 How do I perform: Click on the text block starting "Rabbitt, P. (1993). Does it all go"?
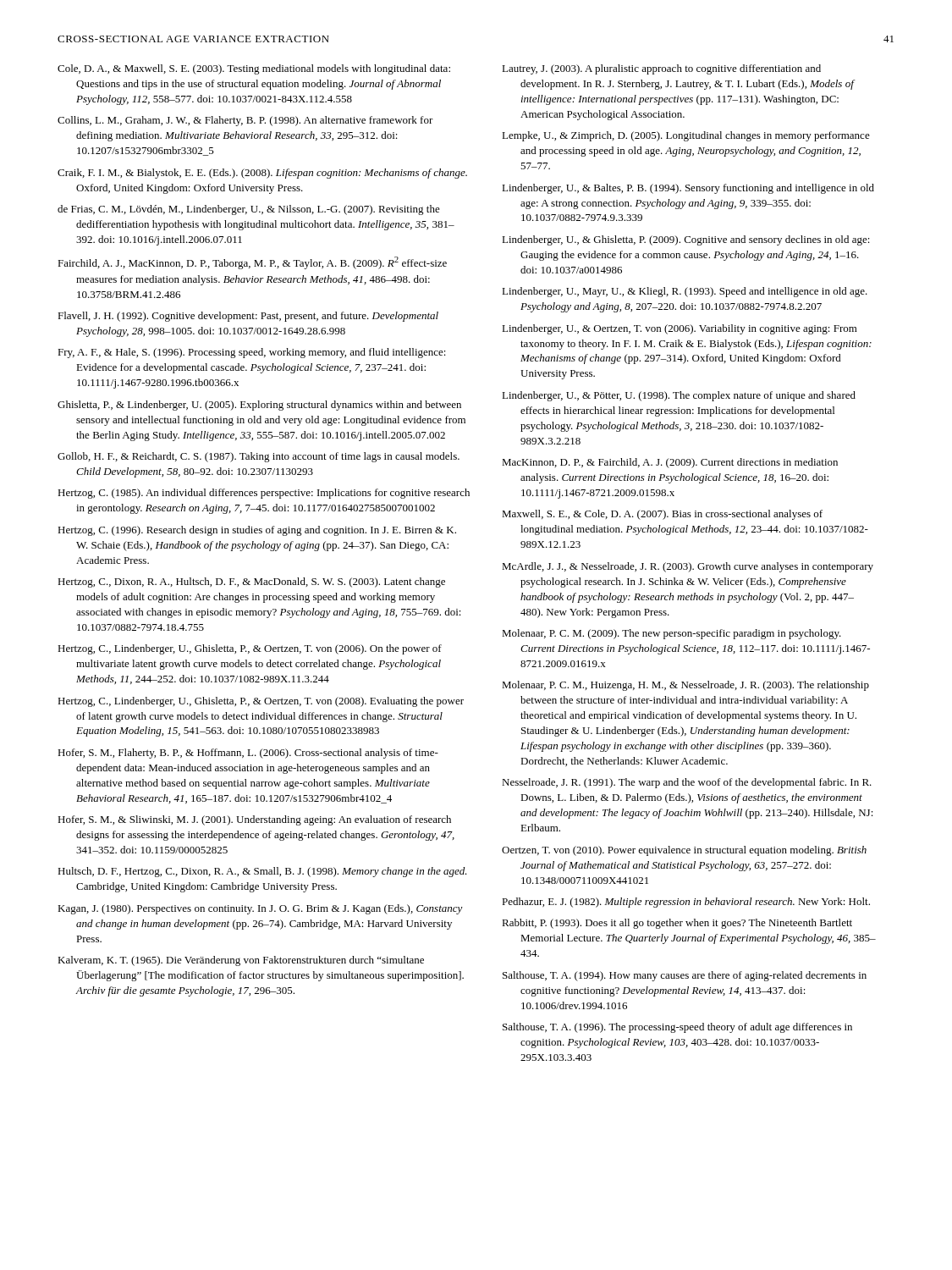click(689, 938)
